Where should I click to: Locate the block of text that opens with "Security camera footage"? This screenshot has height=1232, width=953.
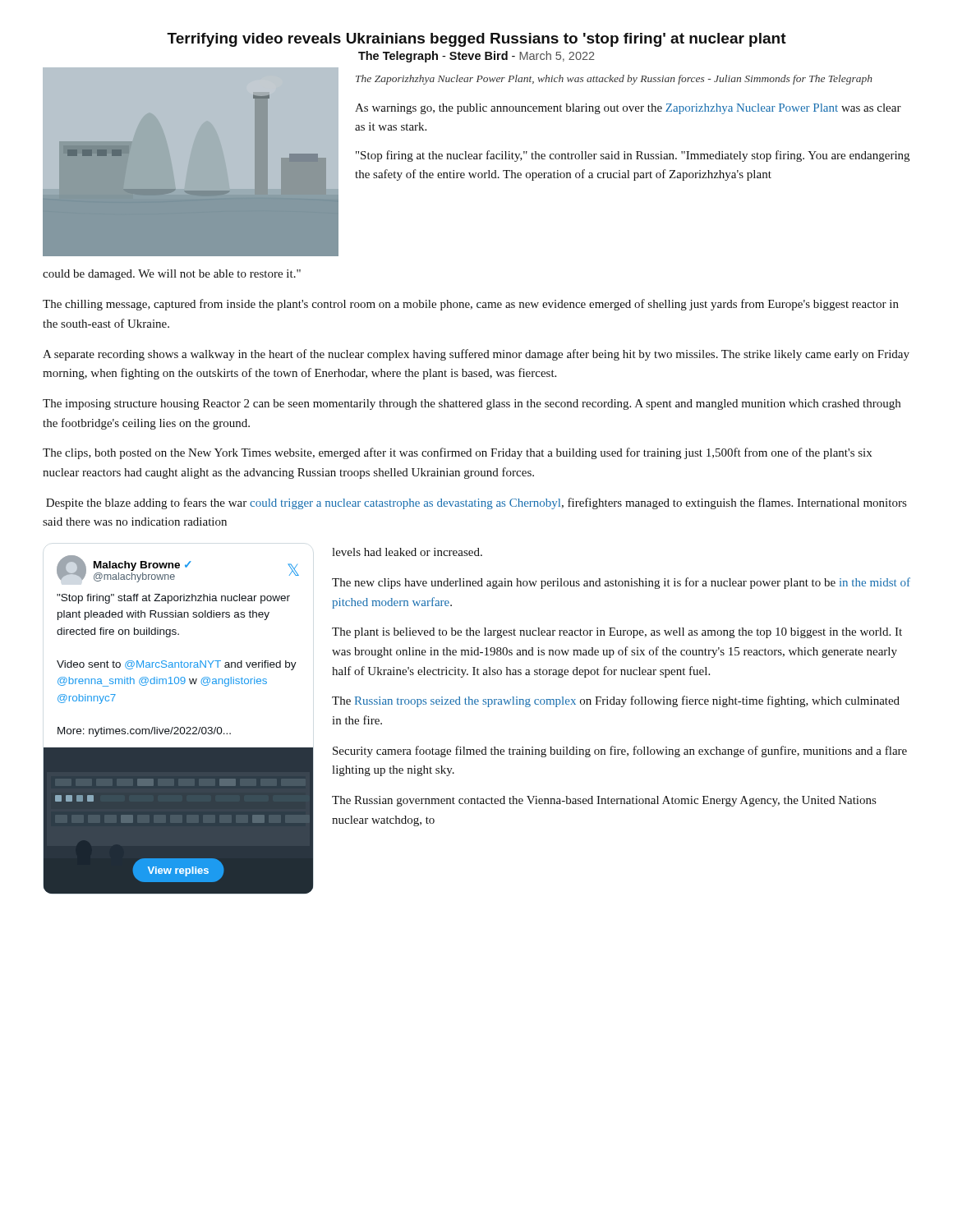coord(620,760)
